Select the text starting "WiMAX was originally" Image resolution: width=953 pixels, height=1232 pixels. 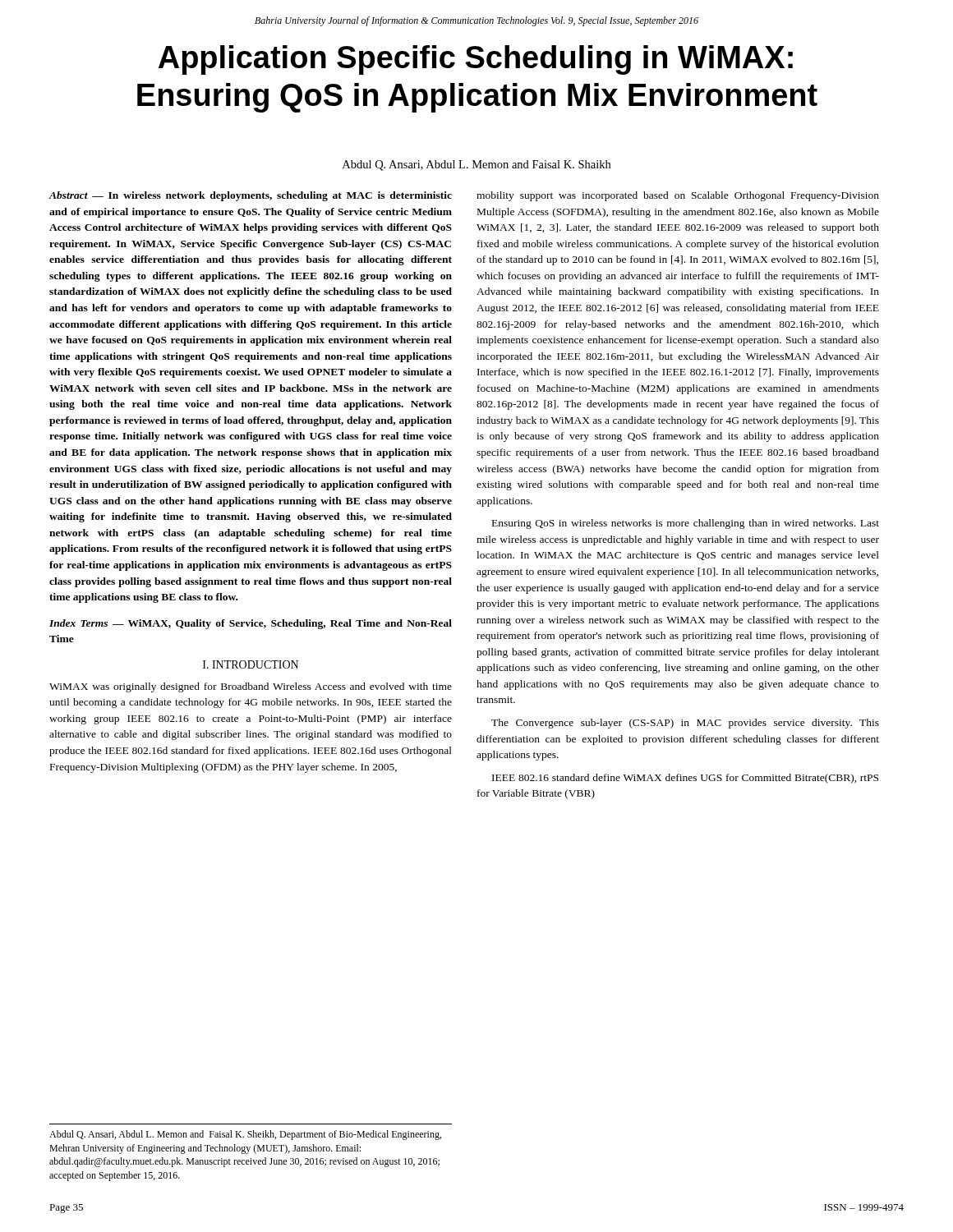pyautogui.click(x=251, y=726)
